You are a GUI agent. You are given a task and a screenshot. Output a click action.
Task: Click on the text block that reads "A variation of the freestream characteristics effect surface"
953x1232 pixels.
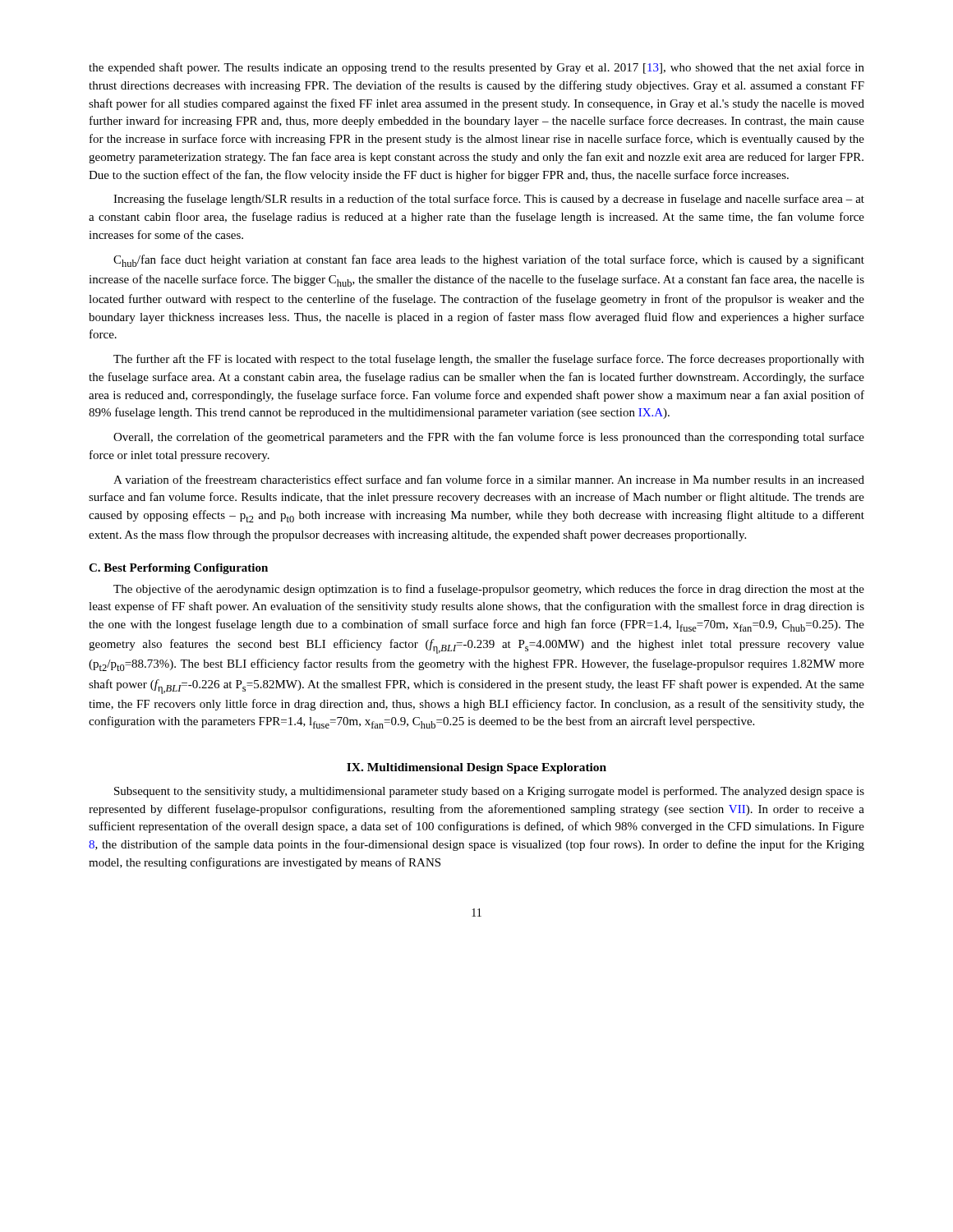coord(476,508)
